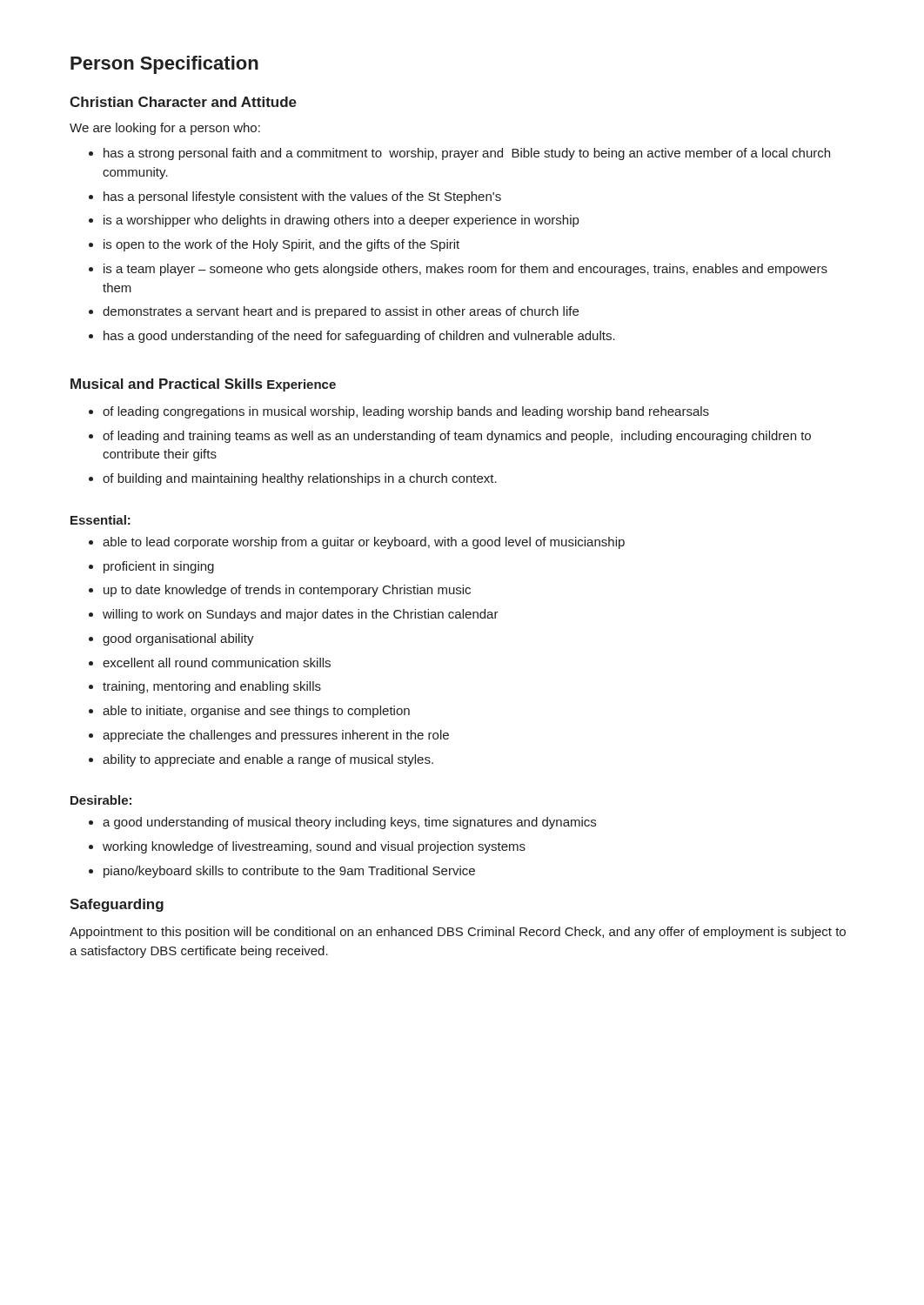Viewport: 924px width, 1305px height.
Task: Point to the region starting "is a team player –"
Action: [465, 278]
